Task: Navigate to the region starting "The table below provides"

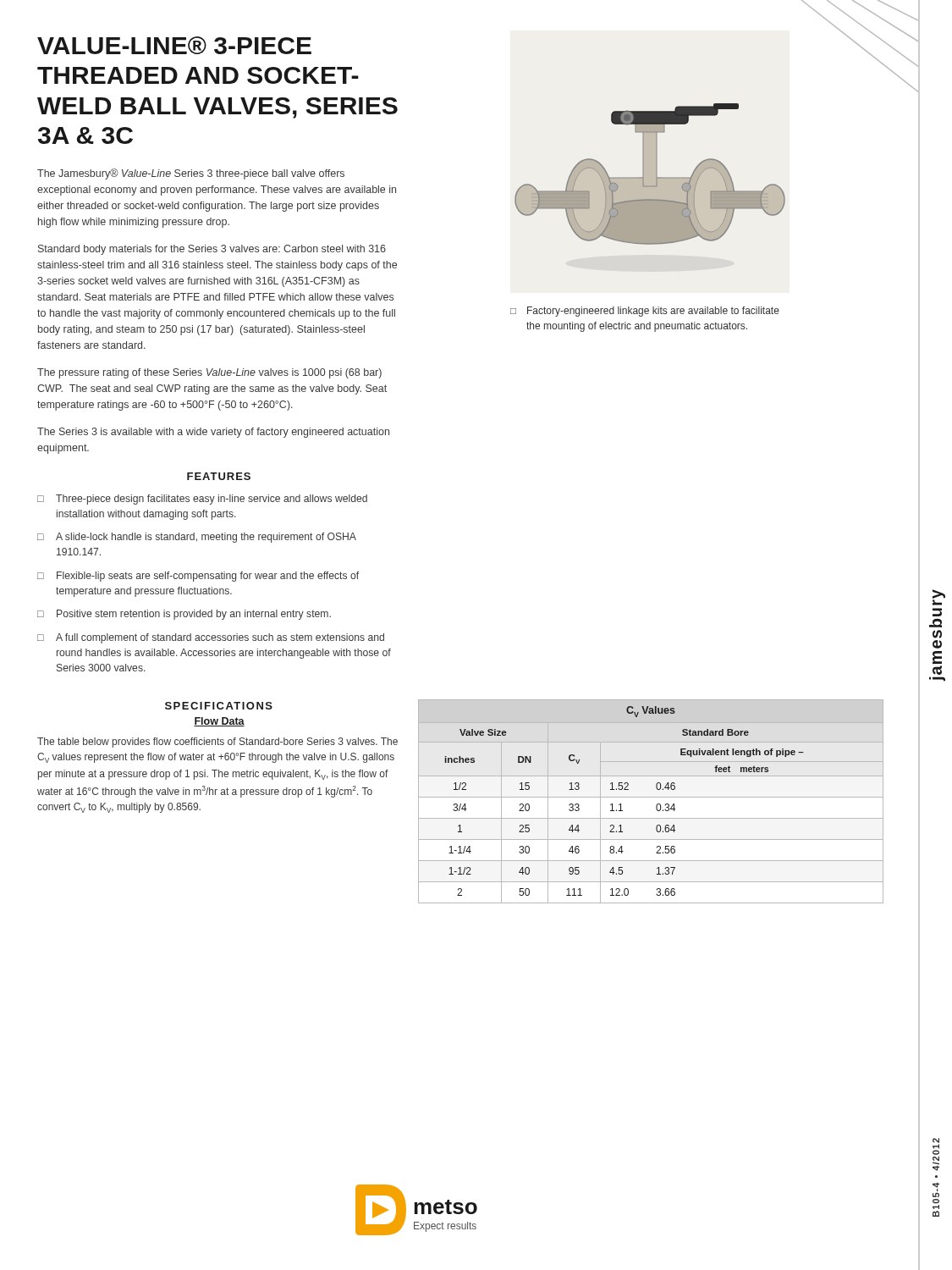Action: (x=218, y=775)
